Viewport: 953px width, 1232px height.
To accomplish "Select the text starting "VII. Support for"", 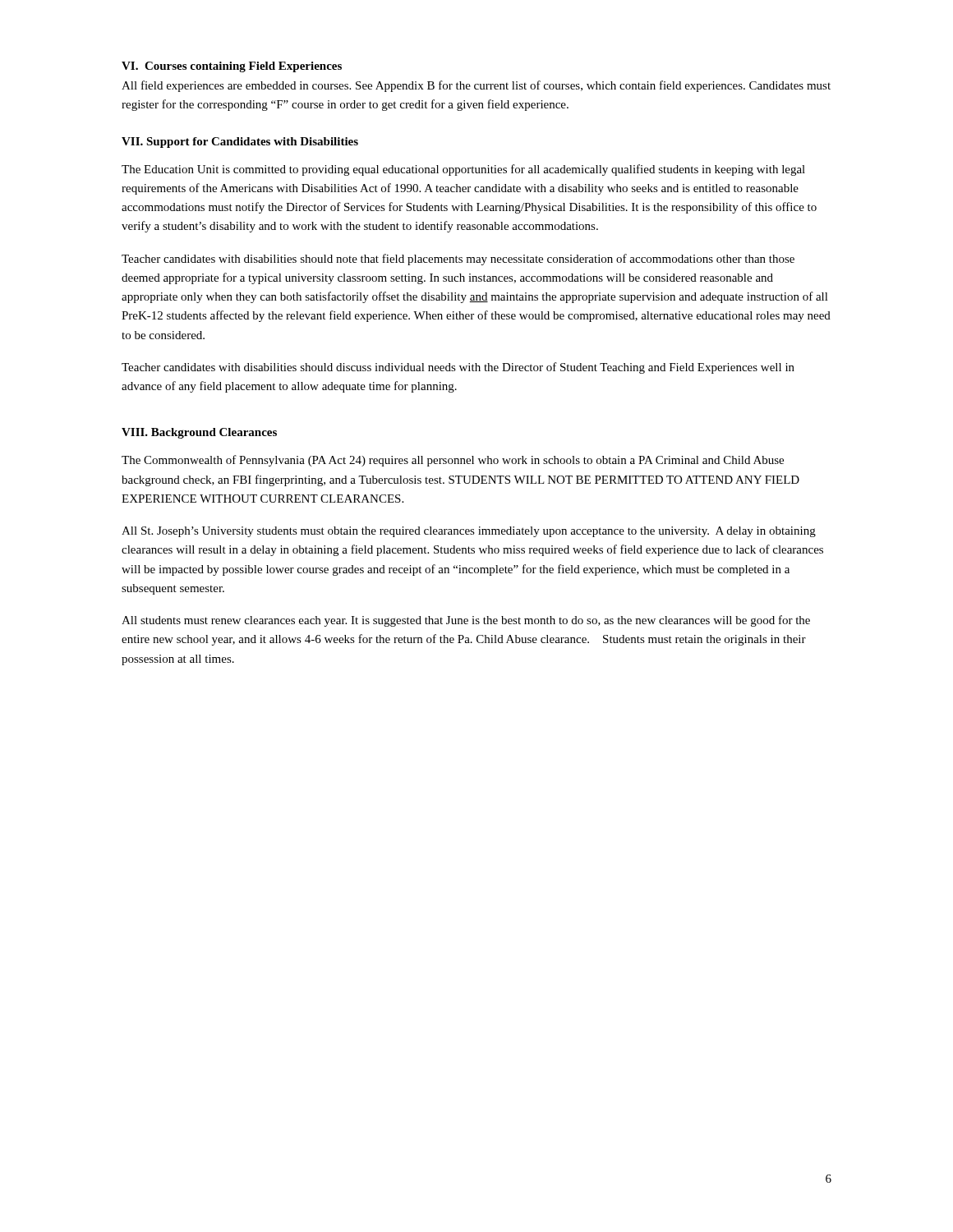I will click(240, 141).
